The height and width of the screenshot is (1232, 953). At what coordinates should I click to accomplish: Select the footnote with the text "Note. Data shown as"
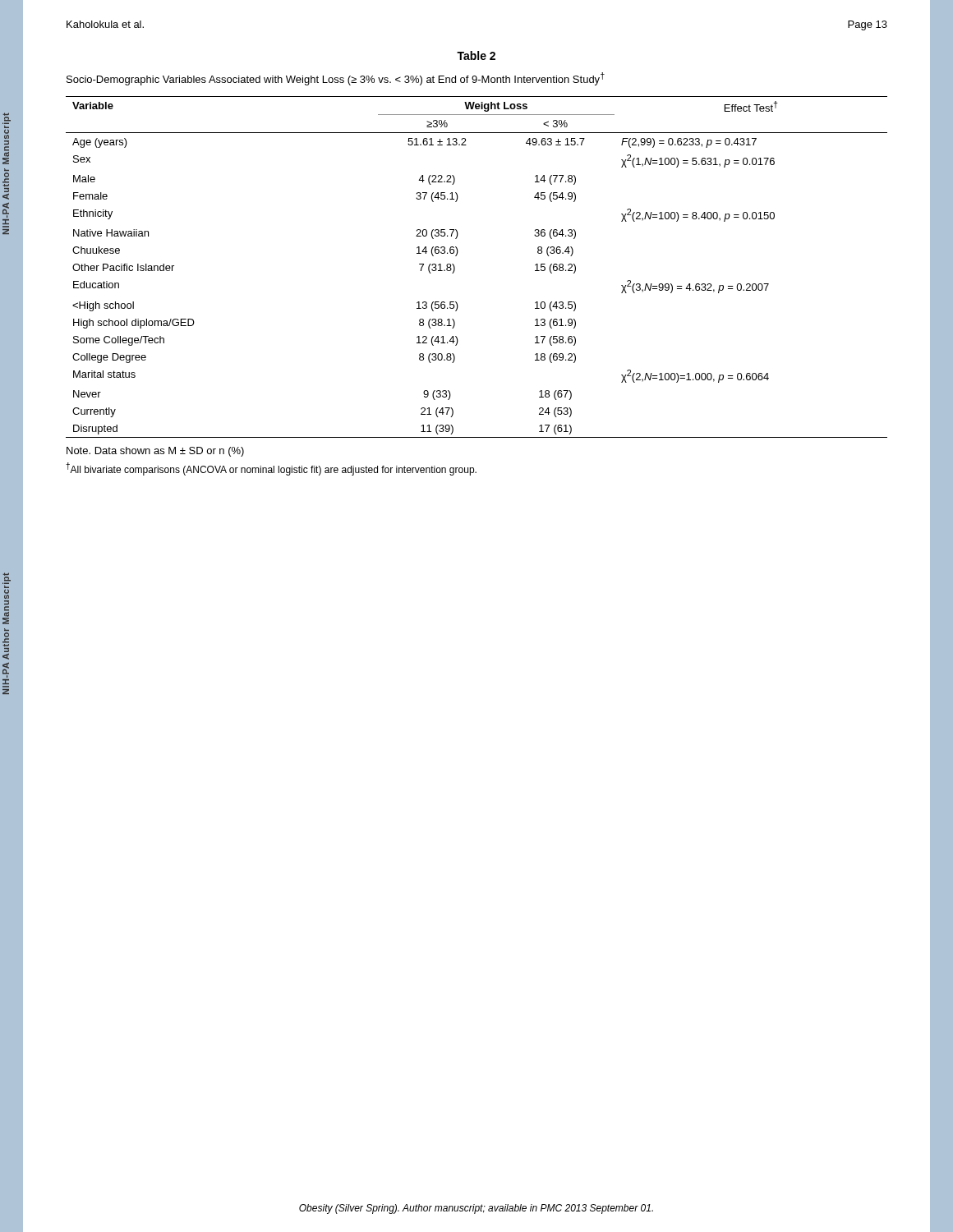tap(155, 451)
